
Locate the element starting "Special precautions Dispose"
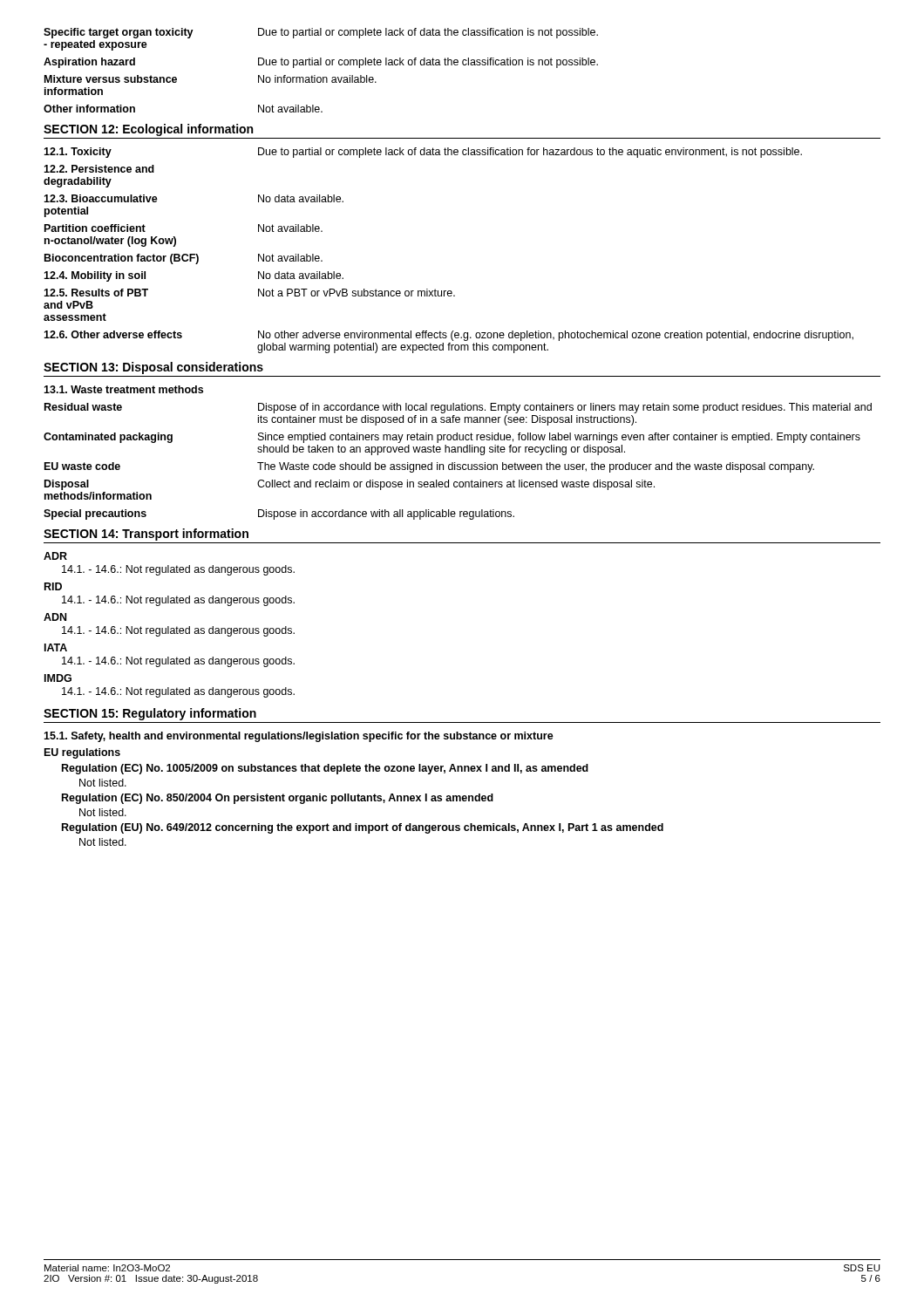point(462,514)
